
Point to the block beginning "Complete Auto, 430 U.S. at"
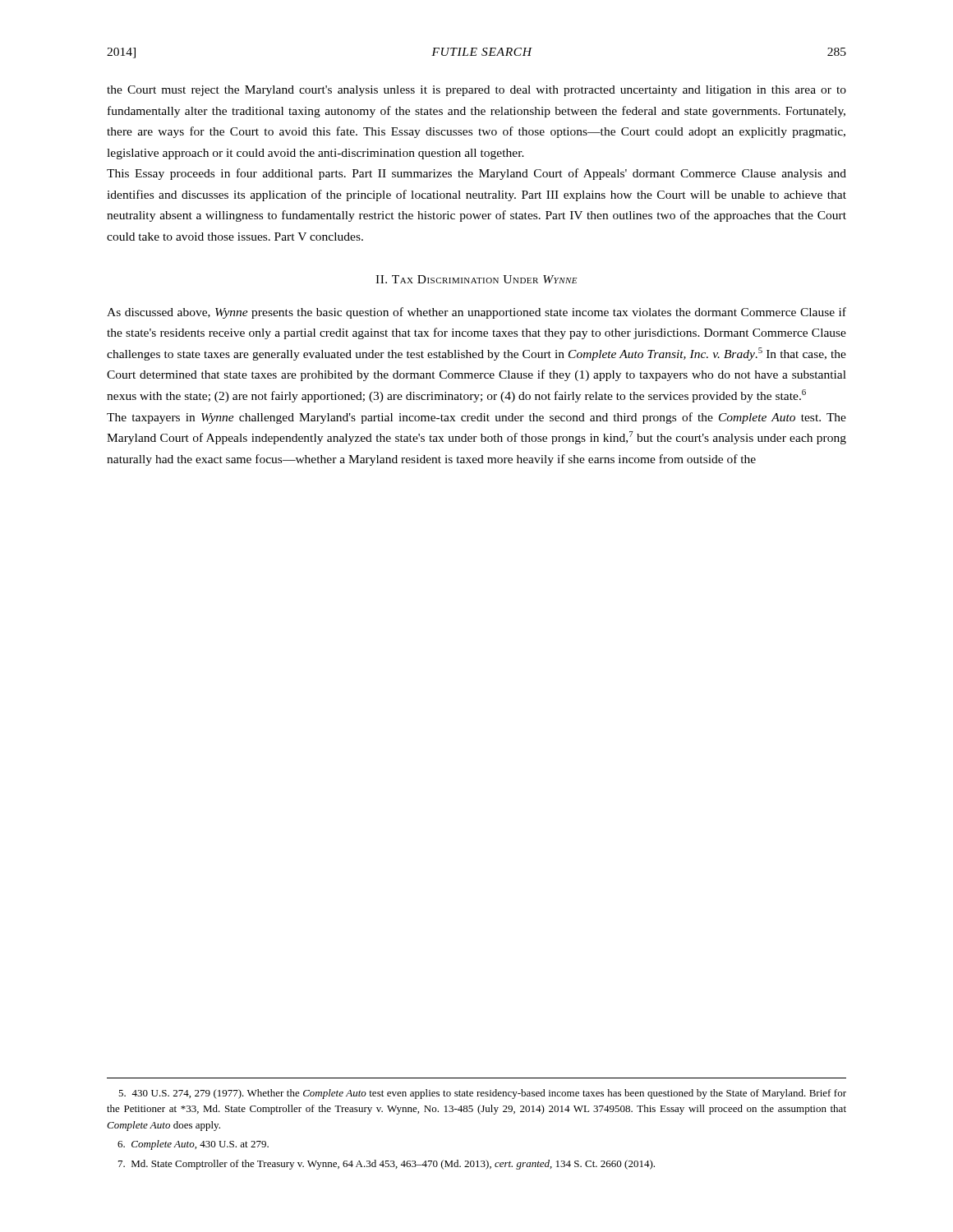pyautogui.click(x=193, y=1145)
